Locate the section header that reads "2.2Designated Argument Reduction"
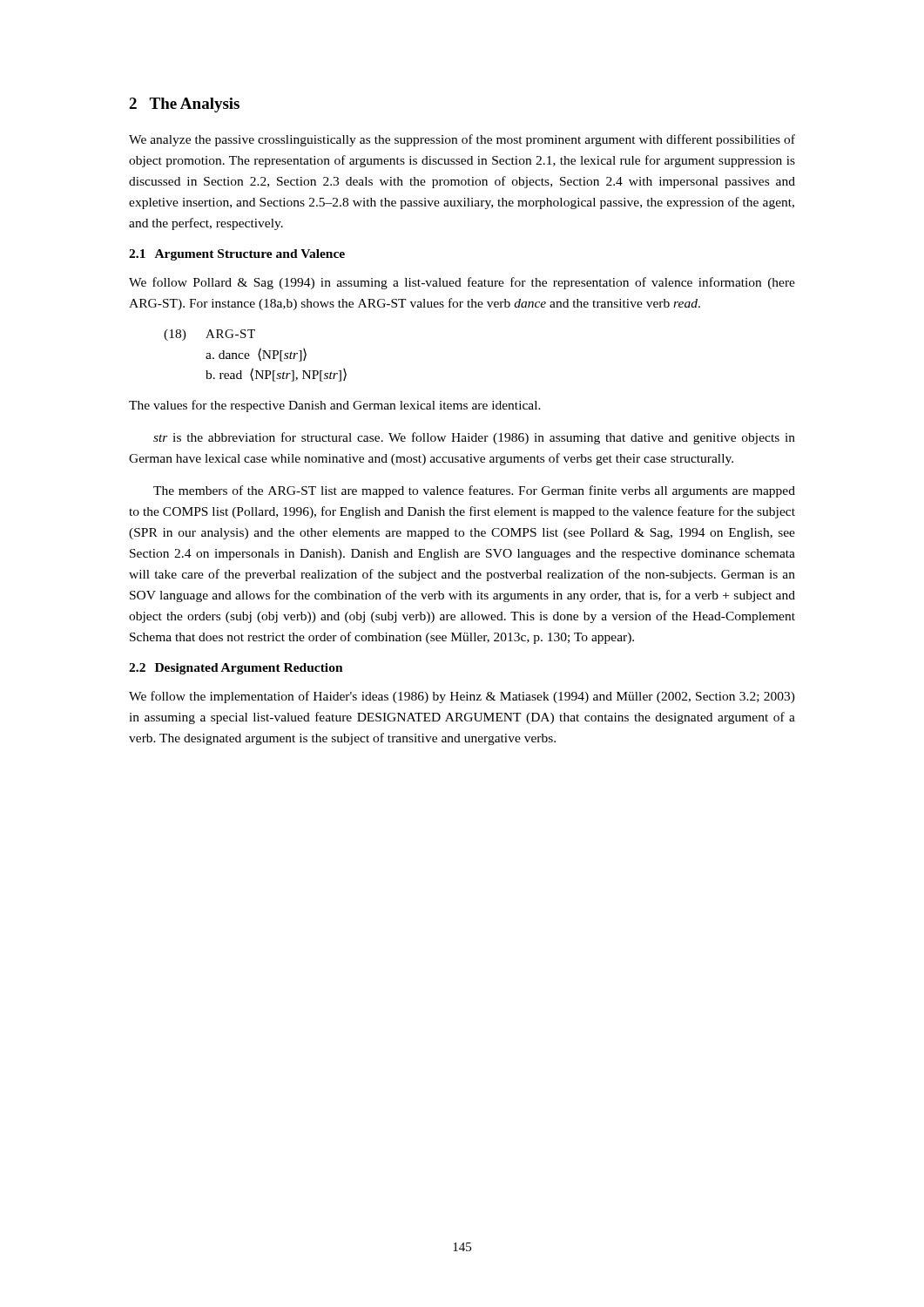Image resolution: width=924 pixels, height=1307 pixels. (236, 668)
